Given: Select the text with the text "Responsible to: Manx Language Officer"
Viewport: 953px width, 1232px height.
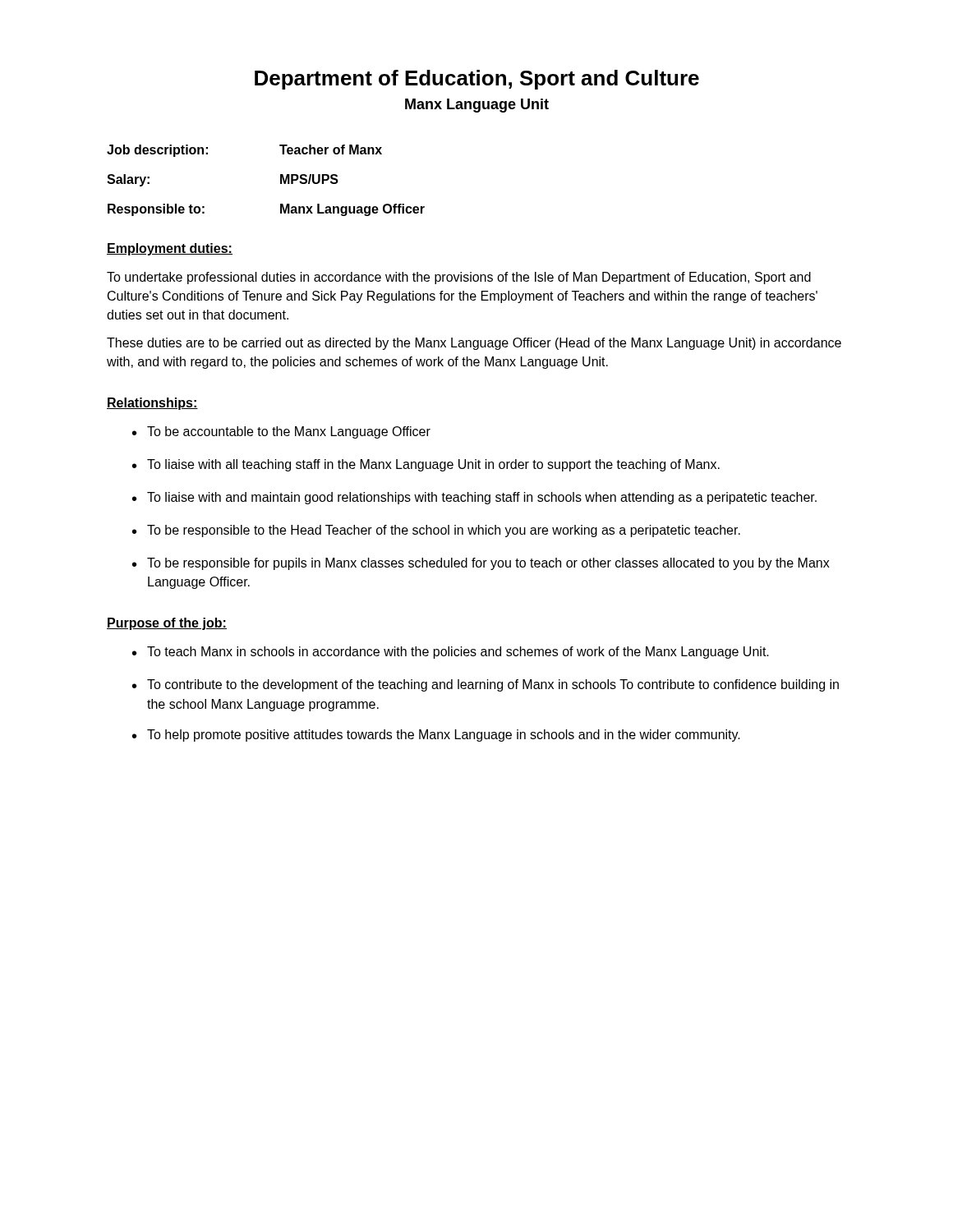Looking at the screenshot, I should pyautogui.click(x=158, y=210).
